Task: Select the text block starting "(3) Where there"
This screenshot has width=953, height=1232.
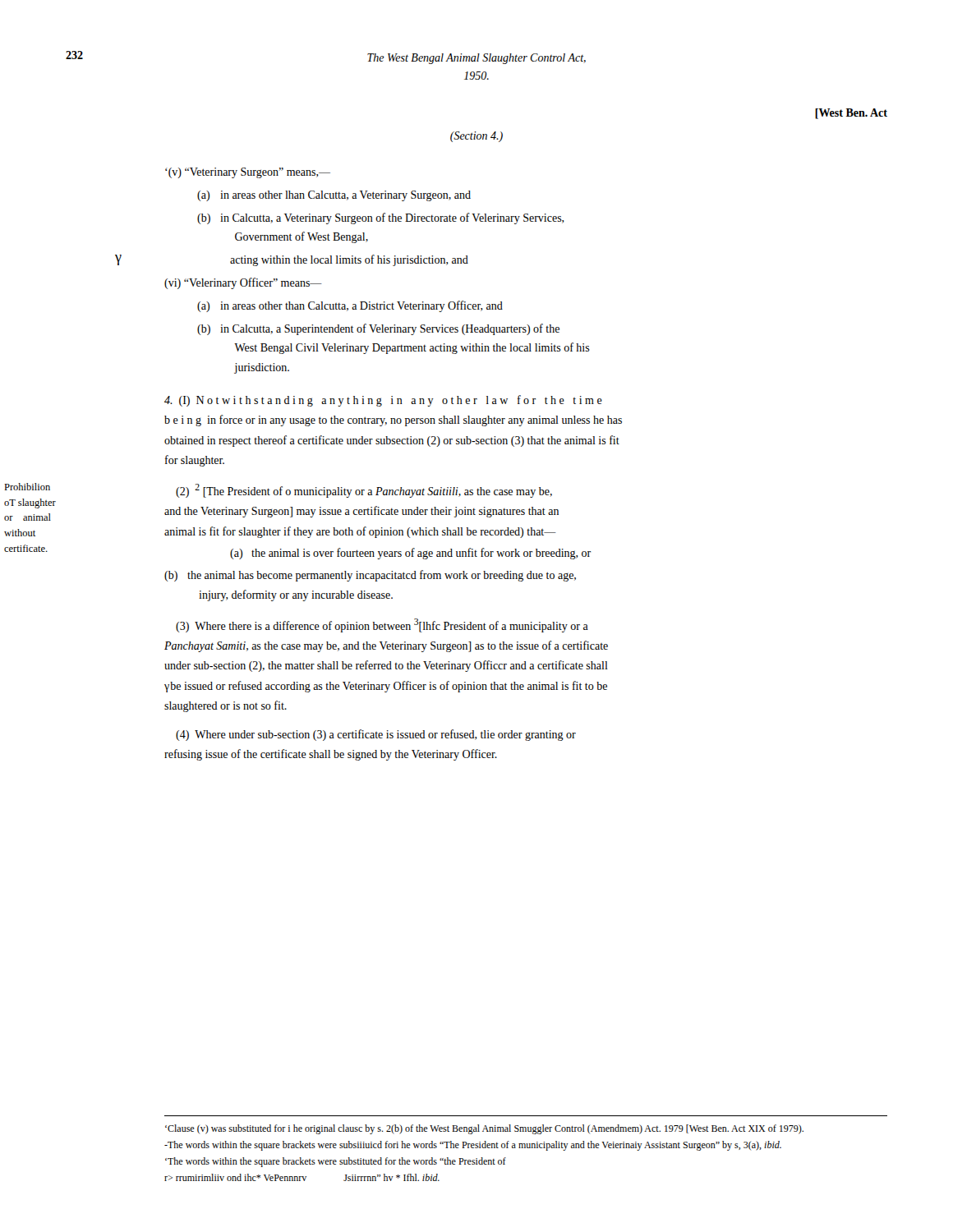Action: point(386,664)
